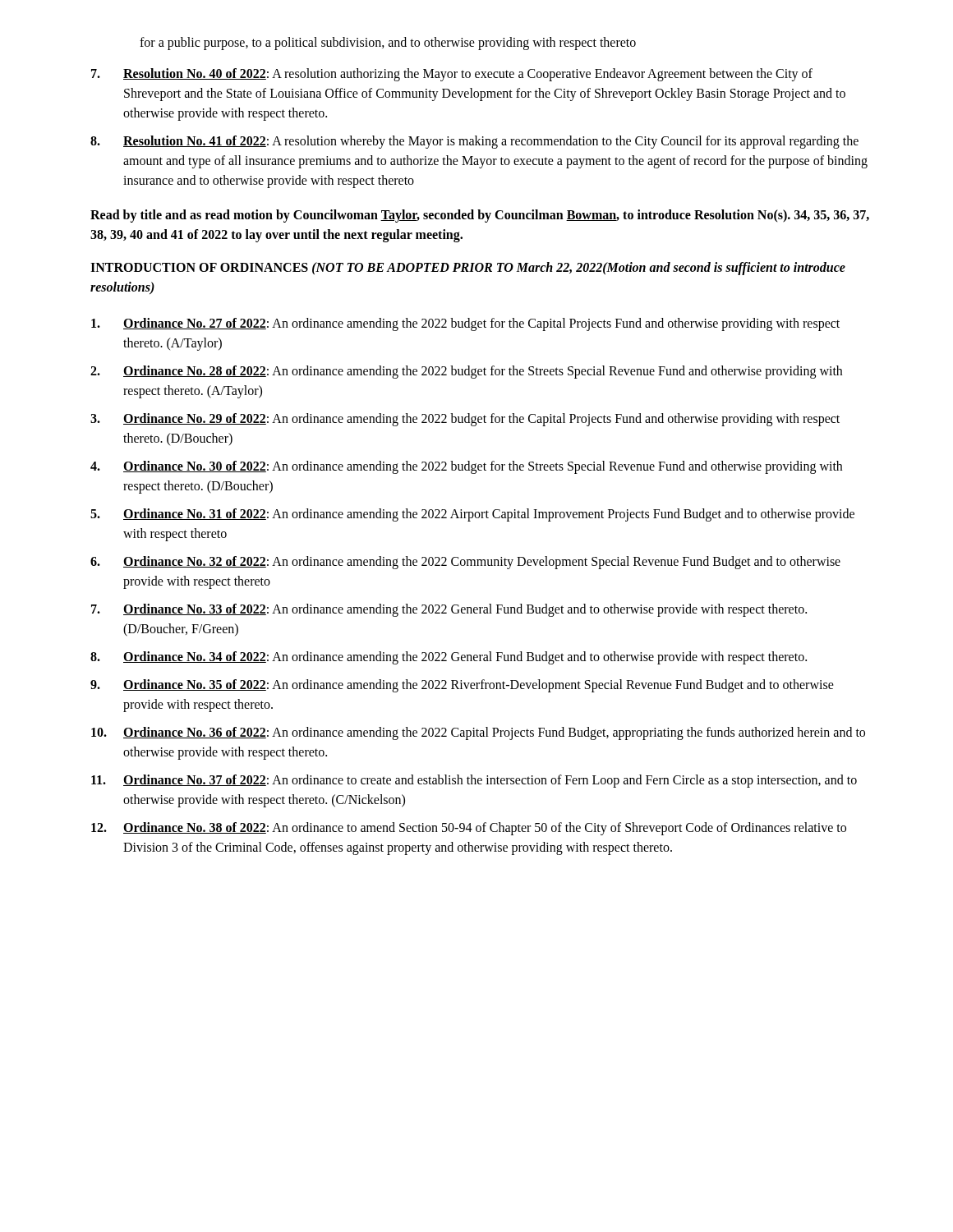Screen dimensions: 1232x953
Task: Locate the section header that says "INTRODUCTION OF ORDINANCES"
Action: pos(468,277)
